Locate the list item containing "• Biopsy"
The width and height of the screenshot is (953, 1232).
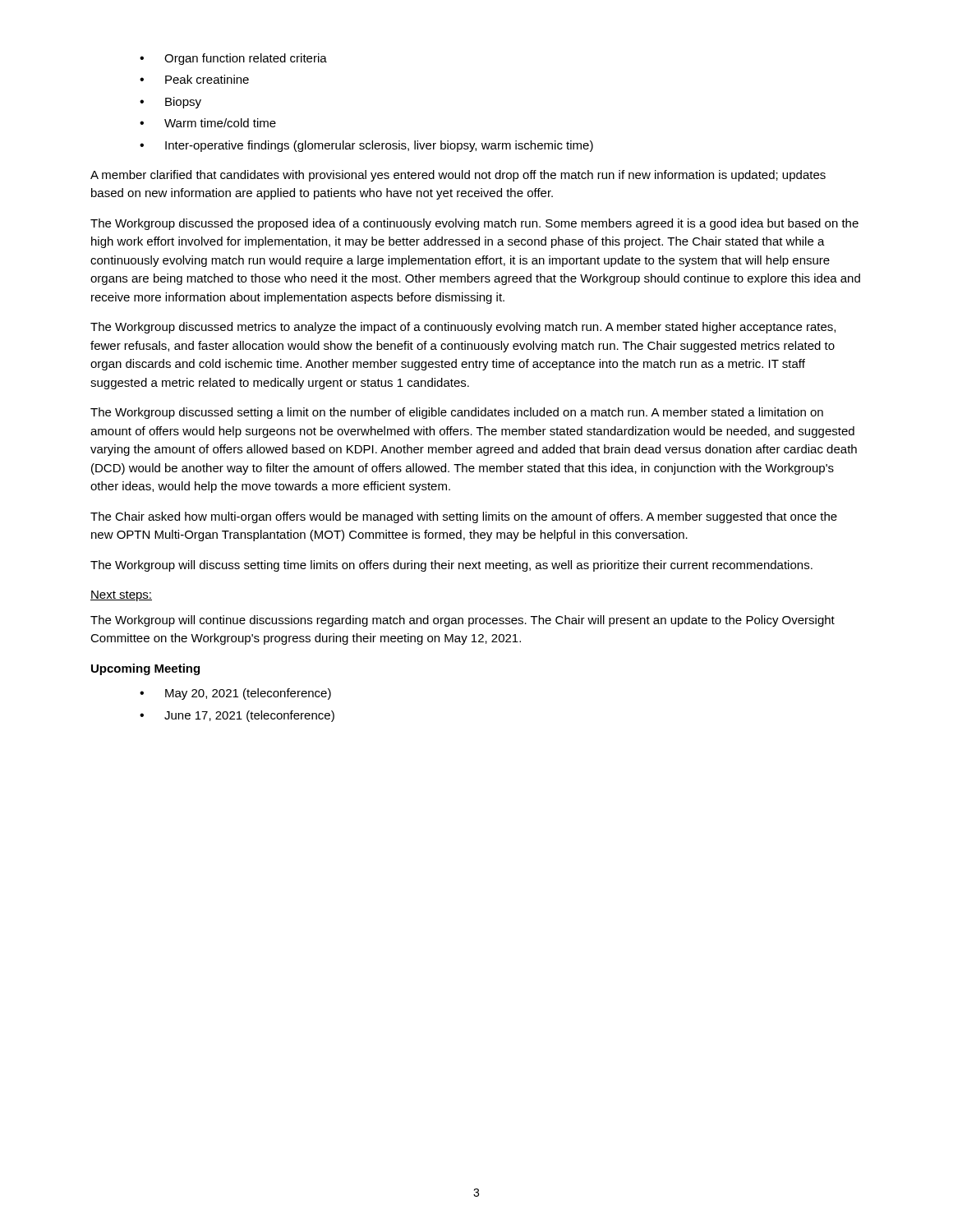pyautogui.click(x=170, y=103)
